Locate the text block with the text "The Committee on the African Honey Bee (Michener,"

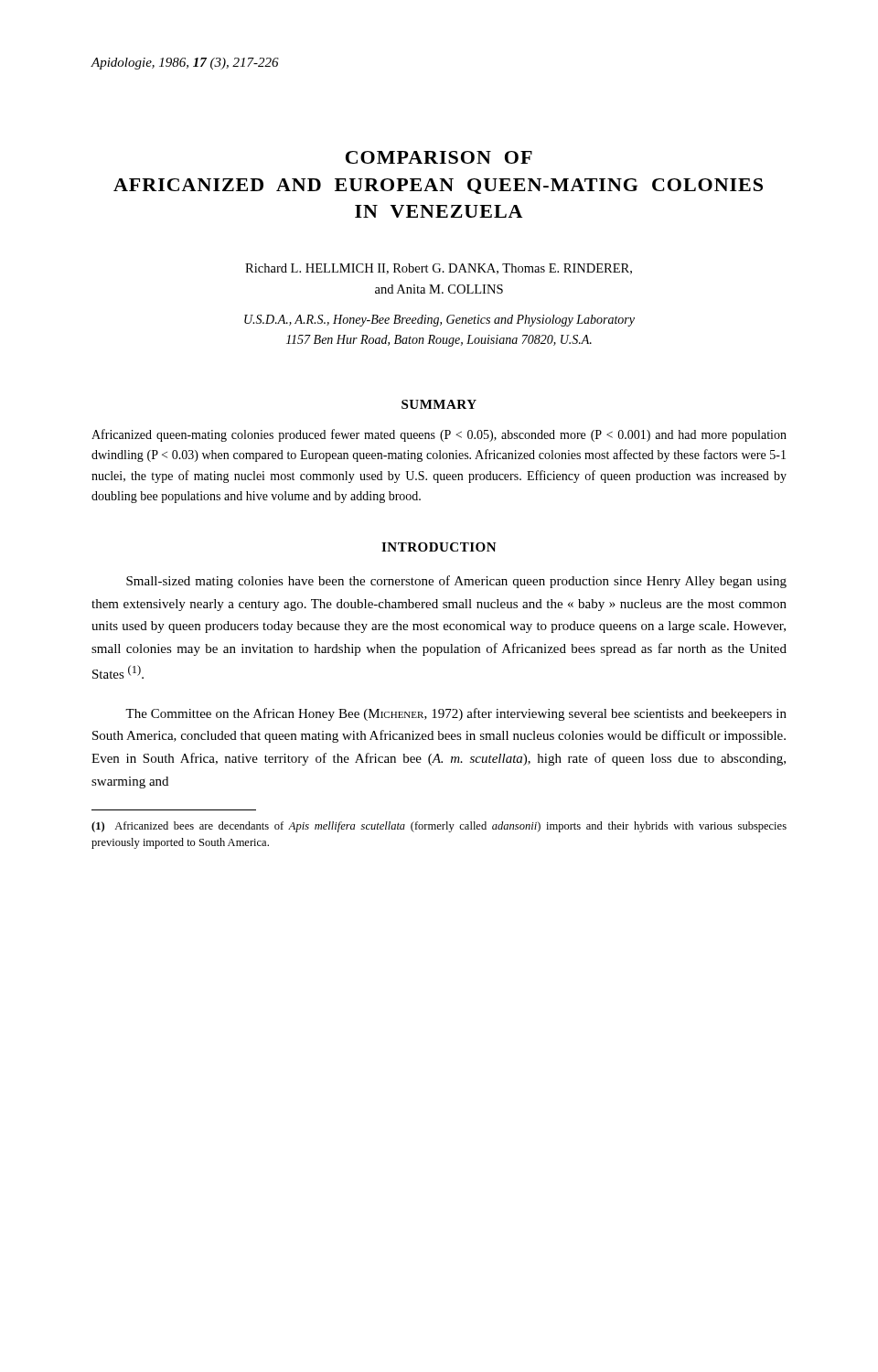click(x=439, y=747)
